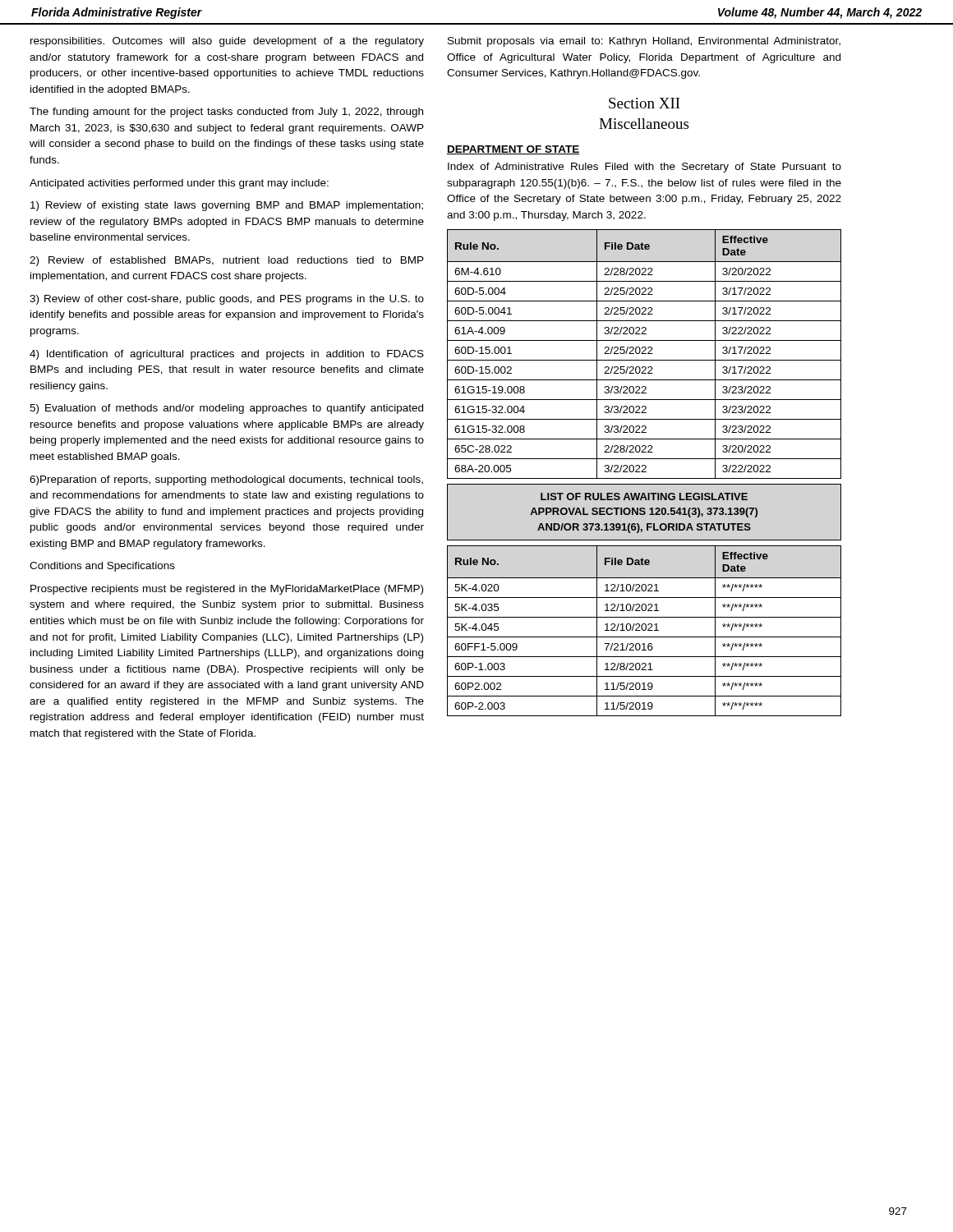Click the passage that begins "2) Review of established BMAPs,"

pos(227,268)
